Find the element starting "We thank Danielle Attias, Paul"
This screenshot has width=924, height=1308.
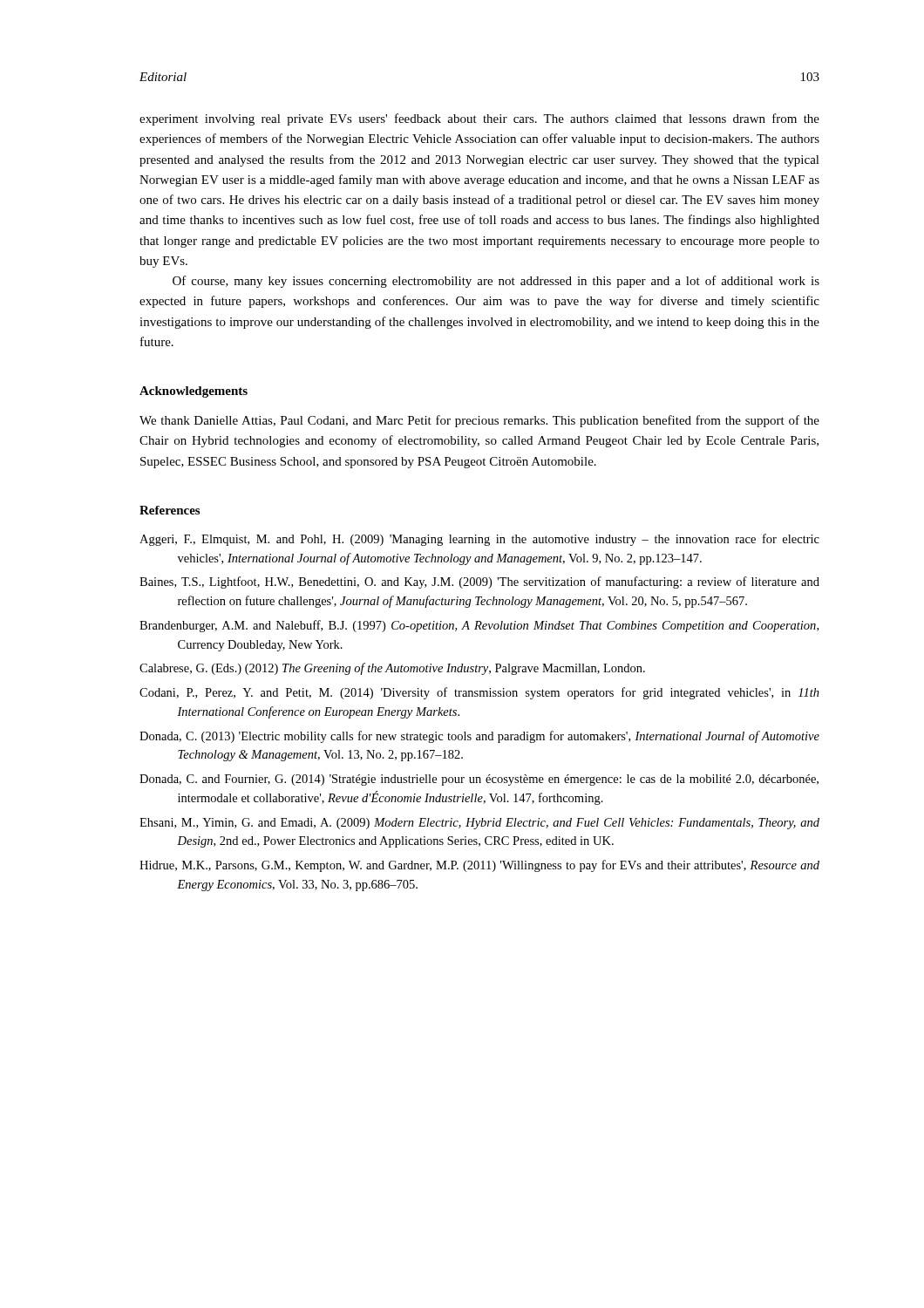(x=479, y=441)
